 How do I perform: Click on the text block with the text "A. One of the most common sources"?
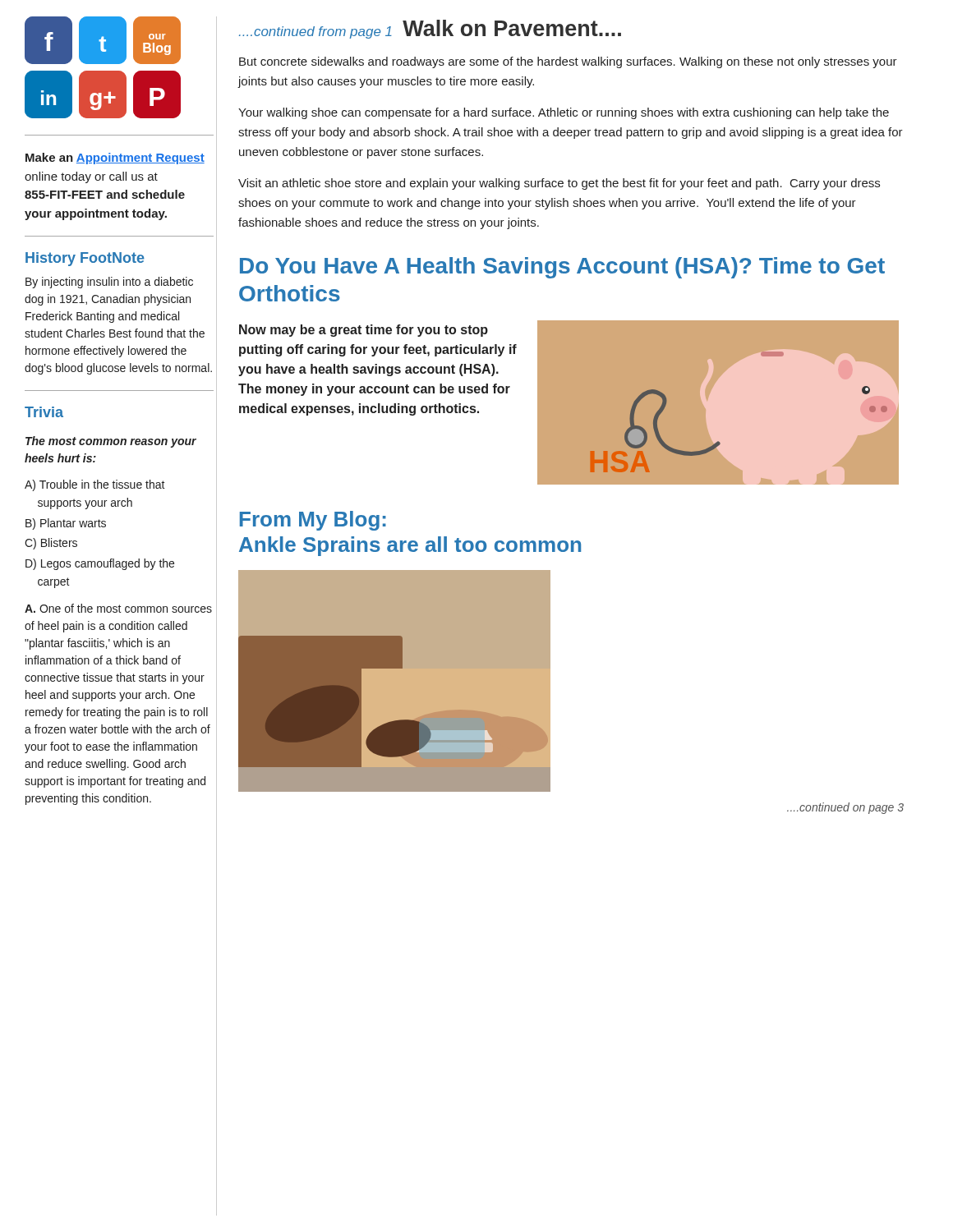point(118,704)
